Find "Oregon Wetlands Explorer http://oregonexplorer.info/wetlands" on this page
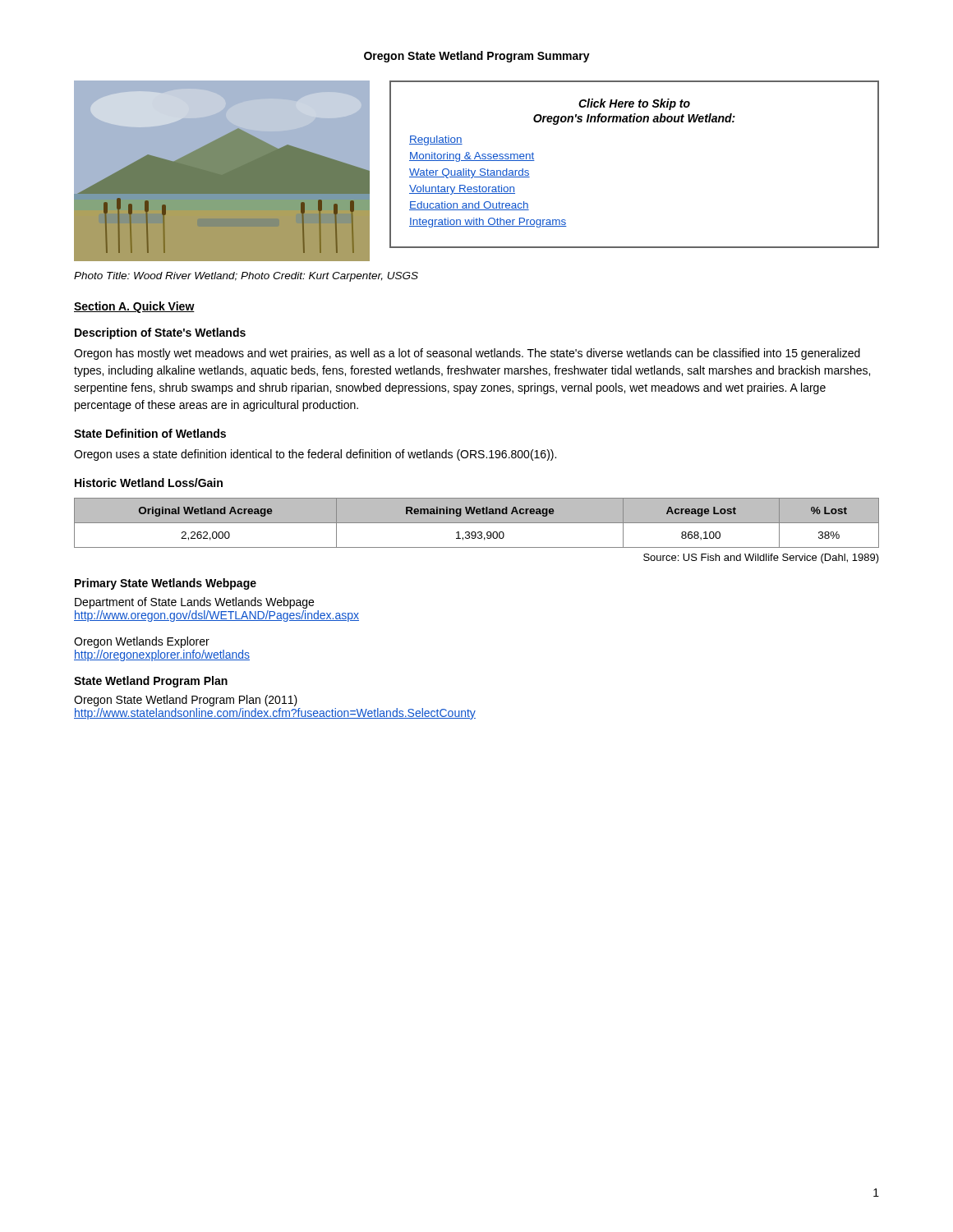Viewport: 953px width, 1232px height. (162, 648)
